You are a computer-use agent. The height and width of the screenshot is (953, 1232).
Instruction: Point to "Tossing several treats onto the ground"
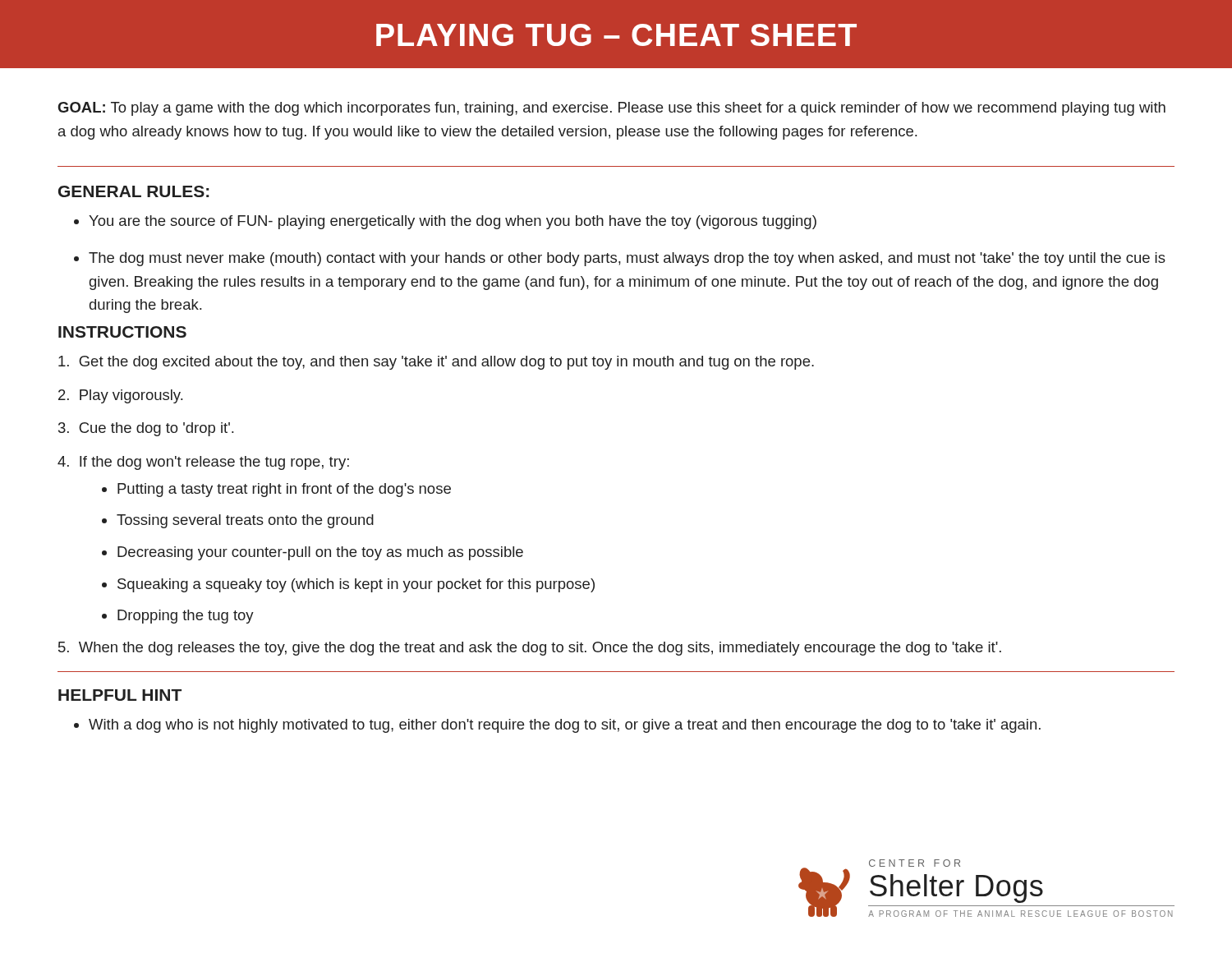coord(245,520)
